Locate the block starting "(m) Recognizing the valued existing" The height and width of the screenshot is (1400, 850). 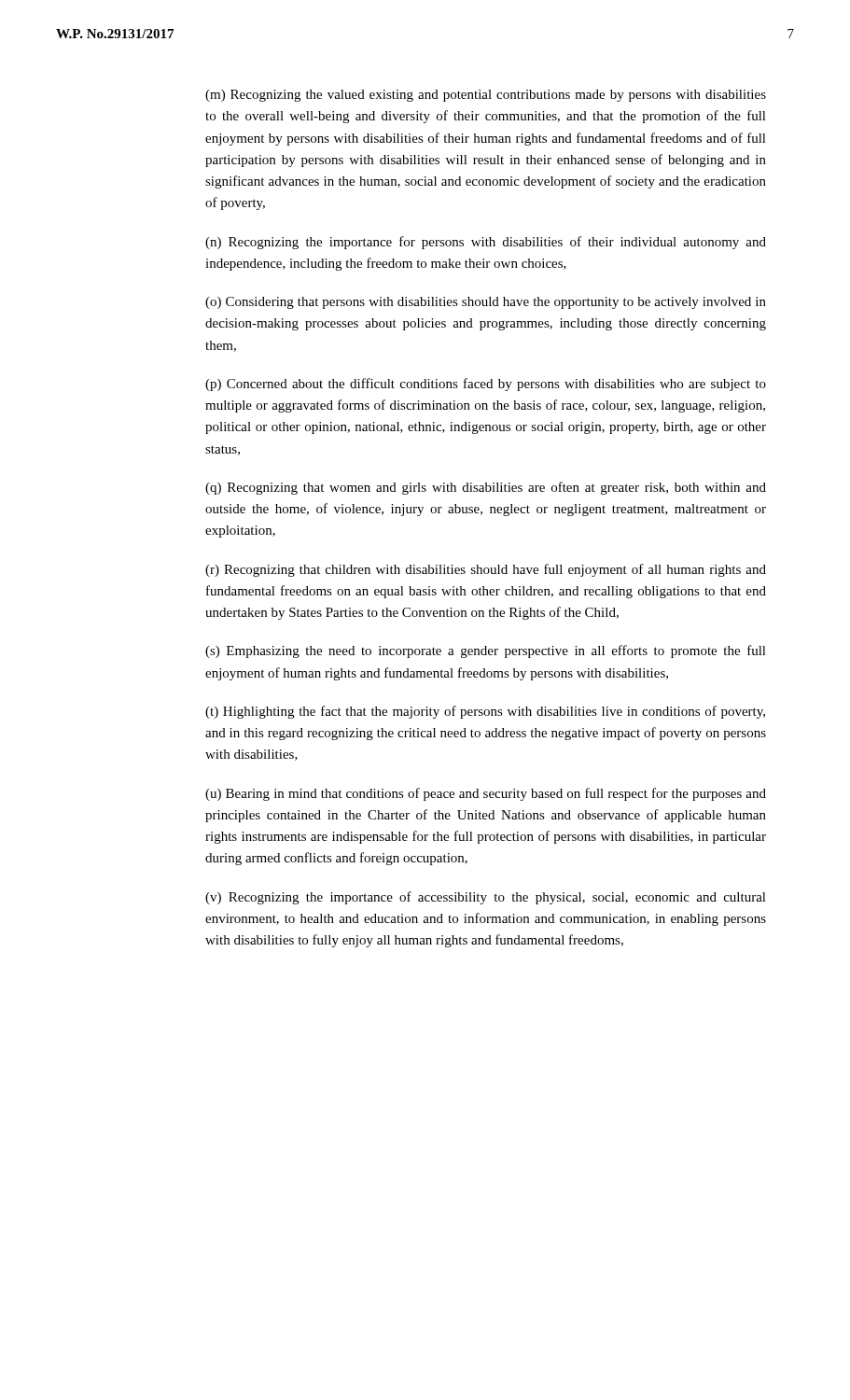(486, 149)
